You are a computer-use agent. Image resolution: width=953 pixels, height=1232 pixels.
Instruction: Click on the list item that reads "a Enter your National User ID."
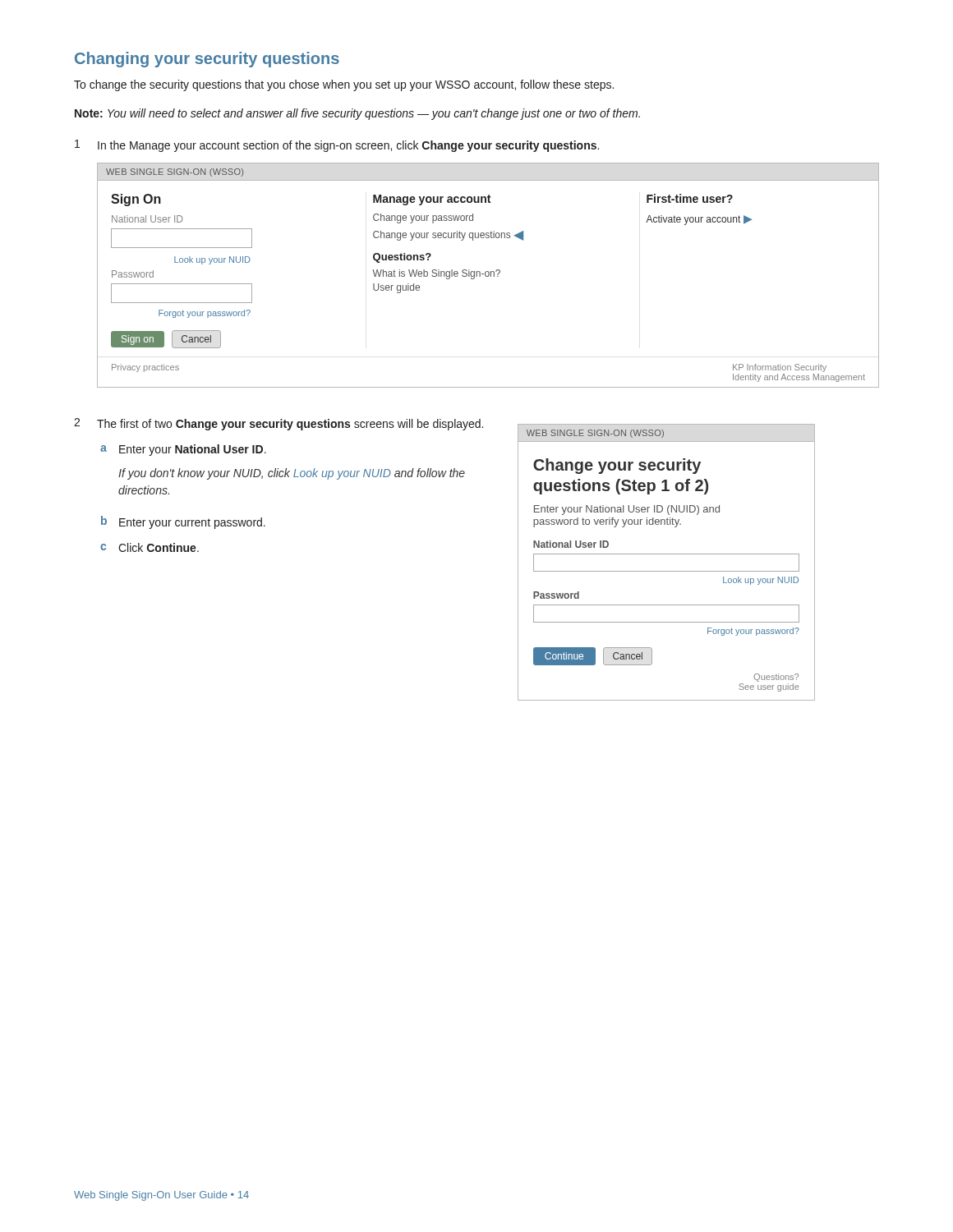[296, 473]
